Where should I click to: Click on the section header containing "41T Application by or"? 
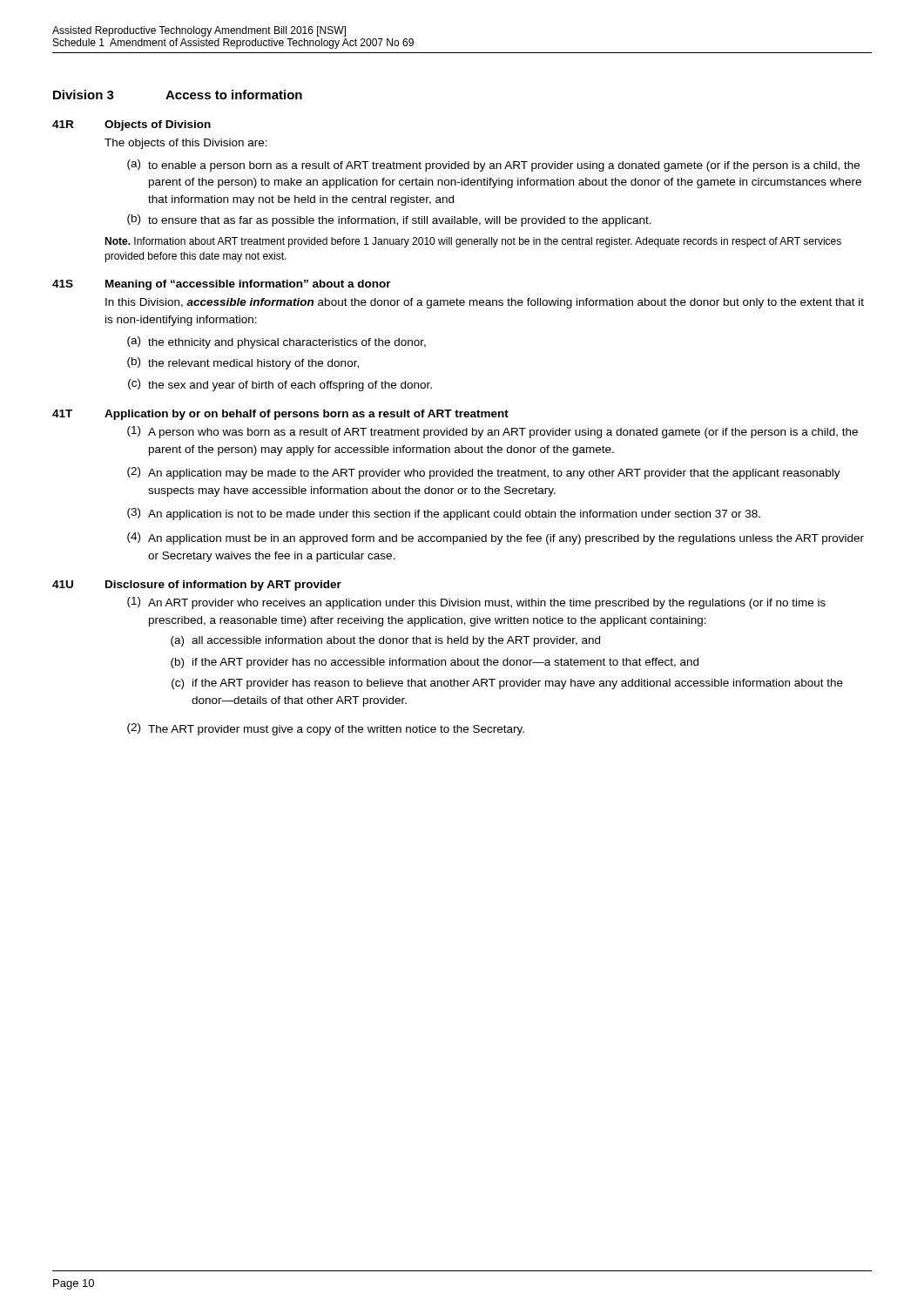[x=280, y=414]
